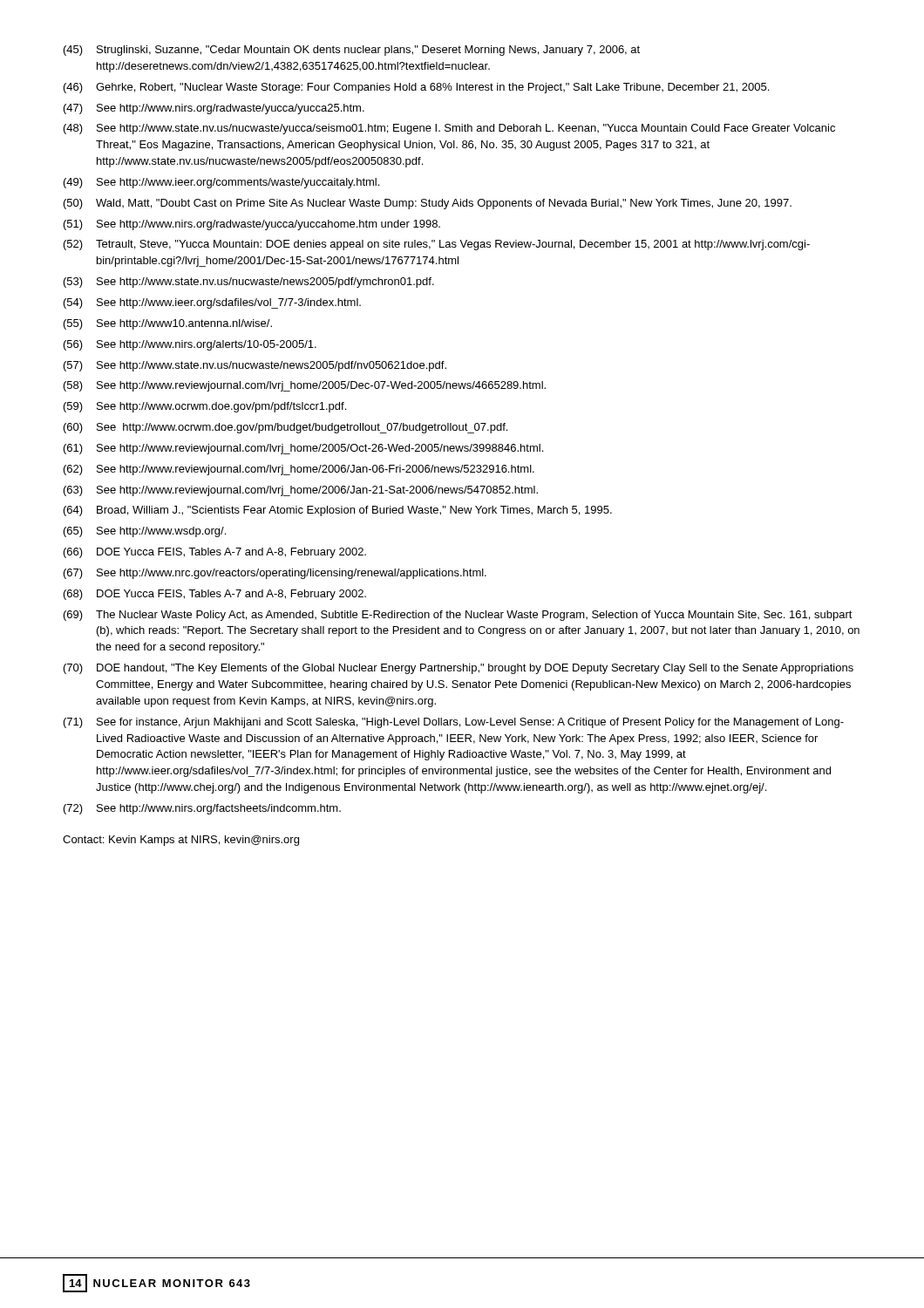
Task: Locate the list item that reads "(72) See http://www.nirs.org/factsheets/indcomm.htm."
Action: point(202,809)
